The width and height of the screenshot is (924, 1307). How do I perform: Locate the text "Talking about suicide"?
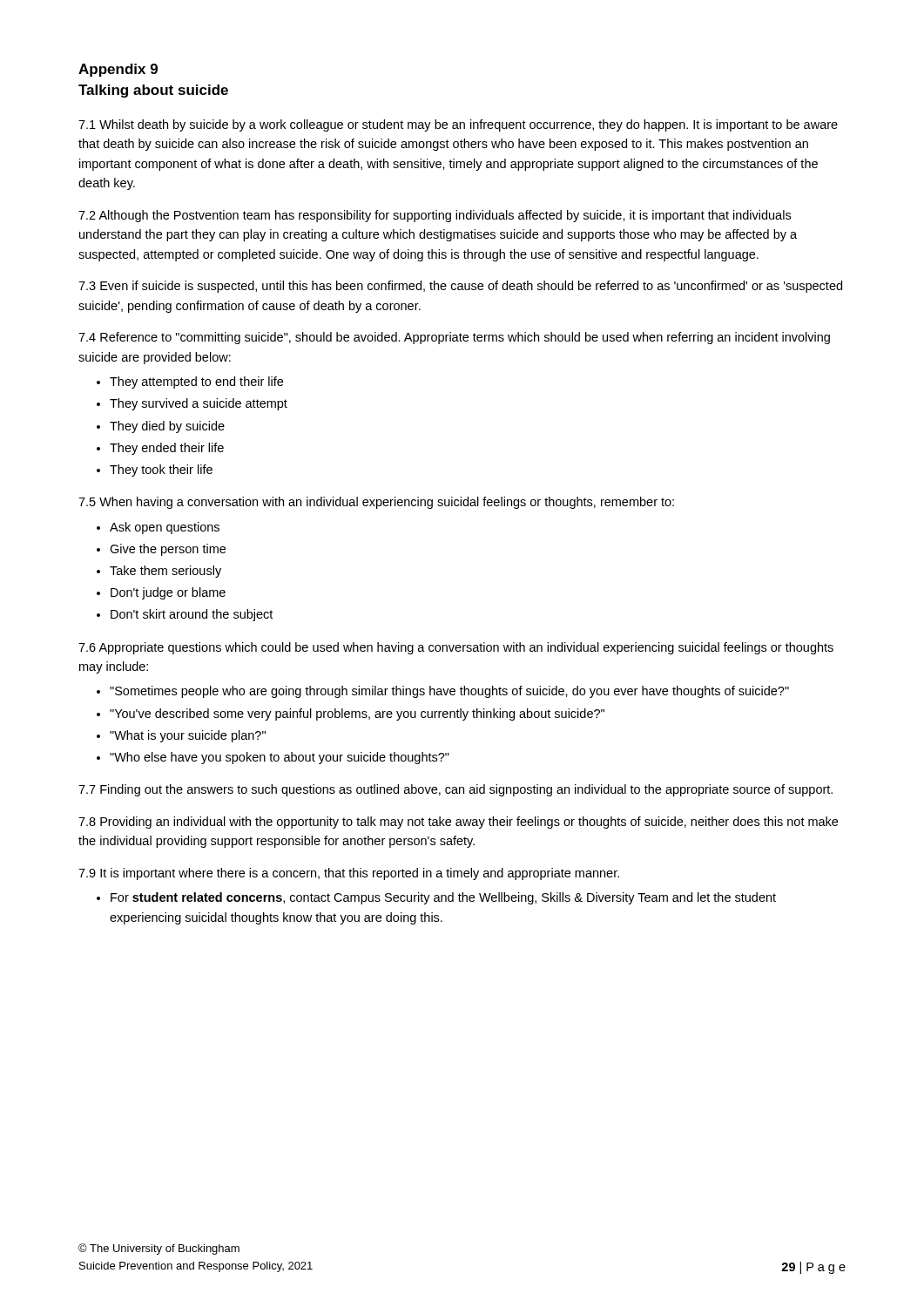[x=154, y=90]
